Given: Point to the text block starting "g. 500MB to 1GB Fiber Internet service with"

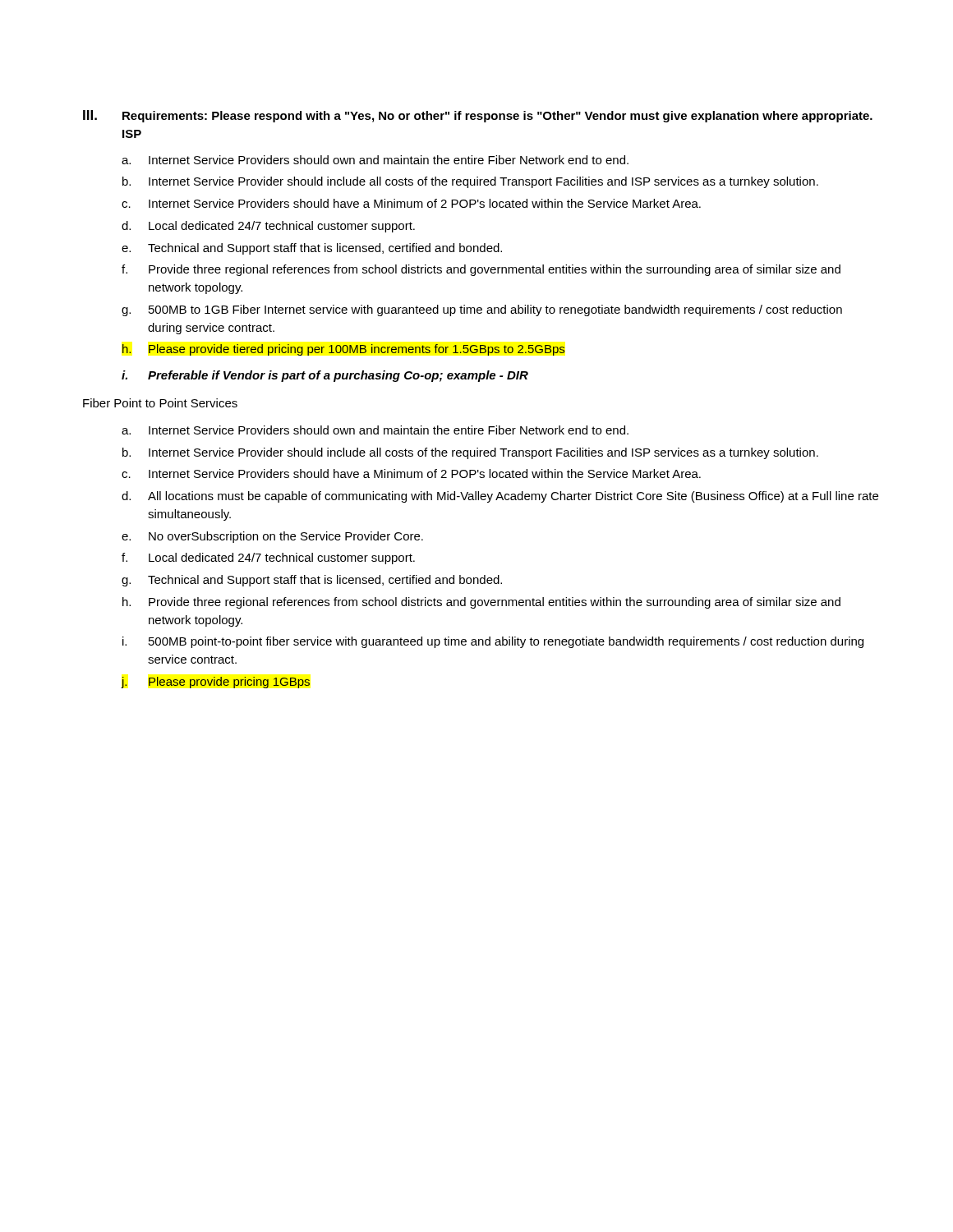Looking at the screenshot, I should (x=500, y=318).
